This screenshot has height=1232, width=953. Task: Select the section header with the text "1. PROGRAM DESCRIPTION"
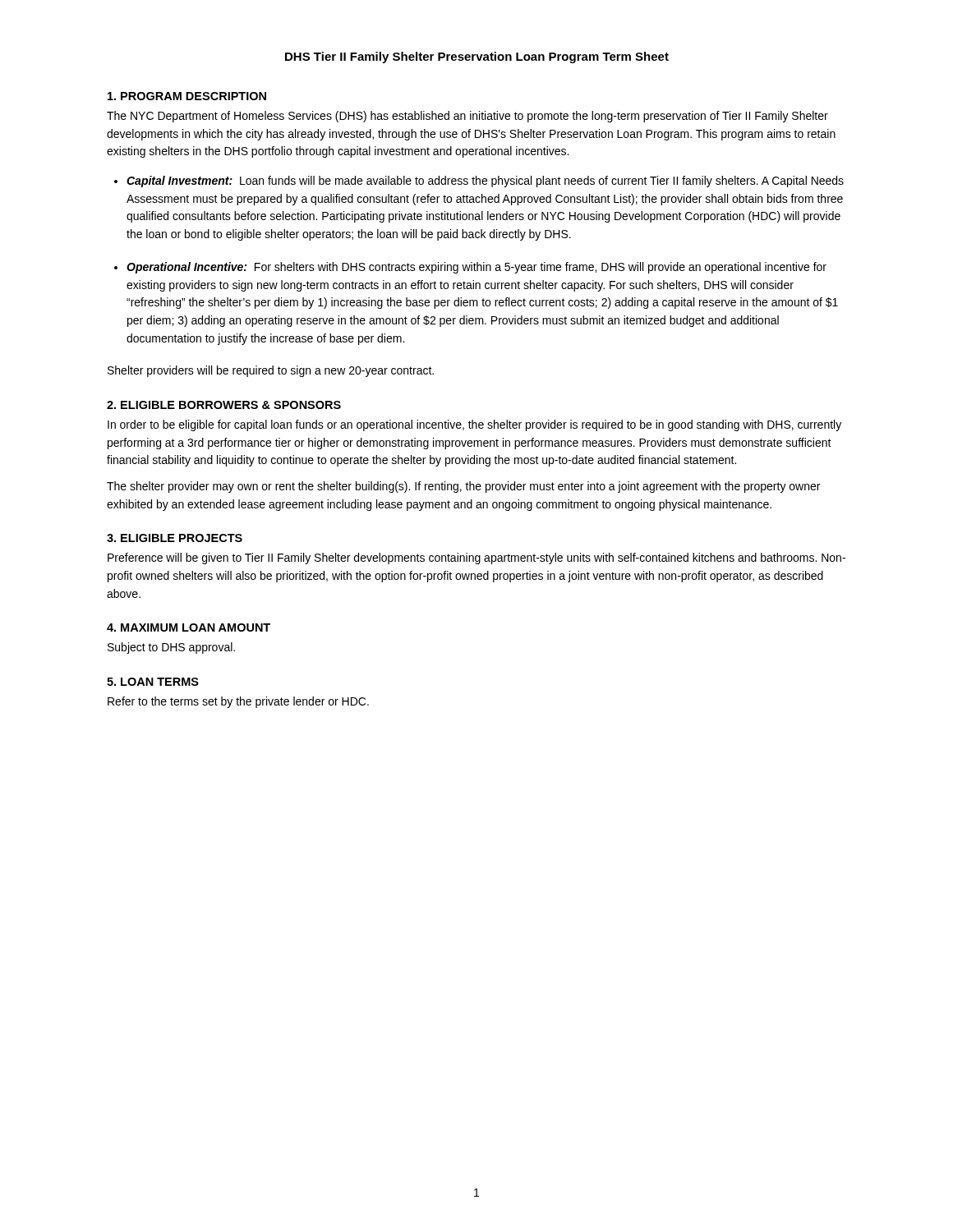coord(187,96)
